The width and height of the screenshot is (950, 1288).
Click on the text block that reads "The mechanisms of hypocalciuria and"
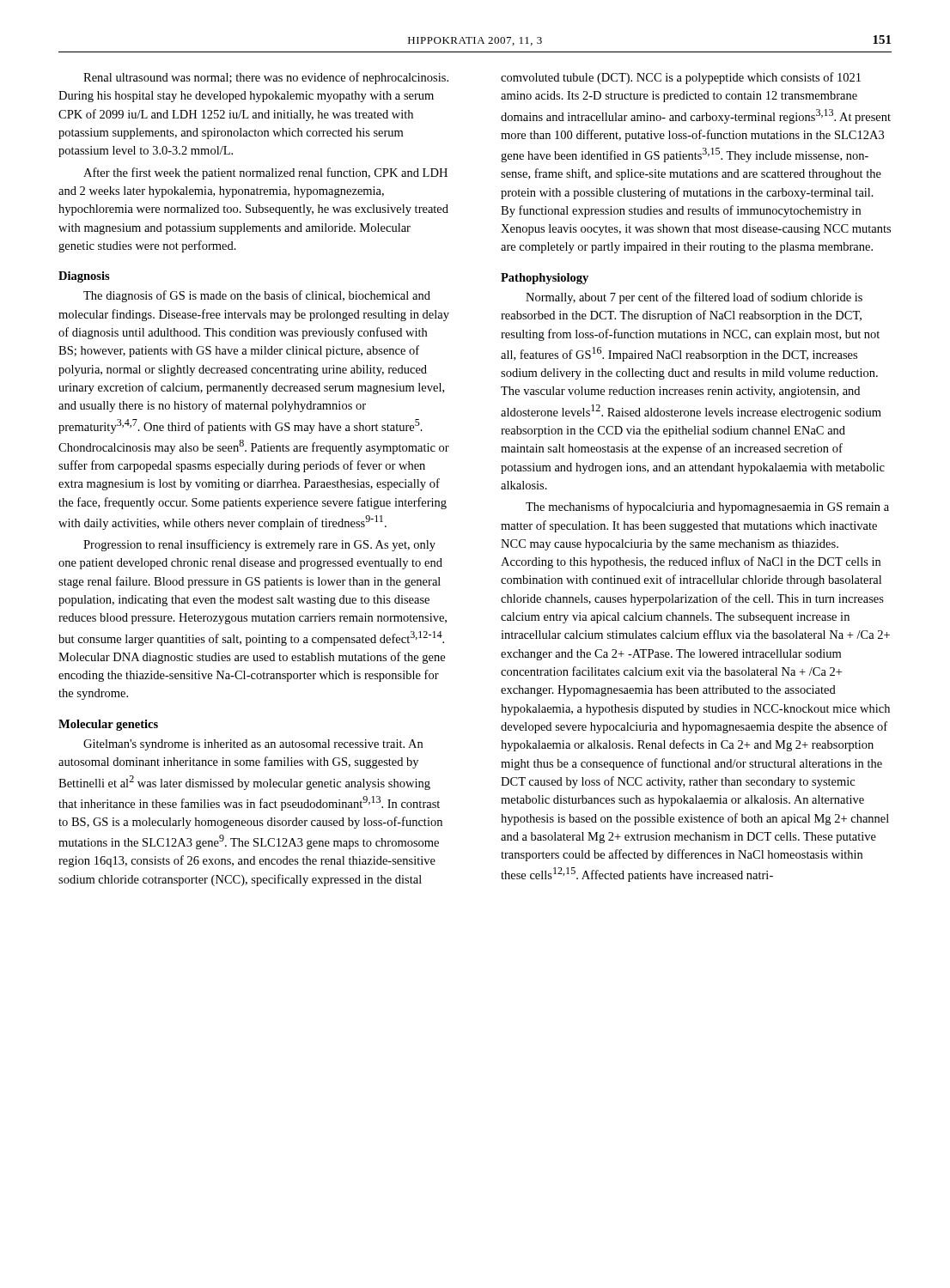(696, 692)
